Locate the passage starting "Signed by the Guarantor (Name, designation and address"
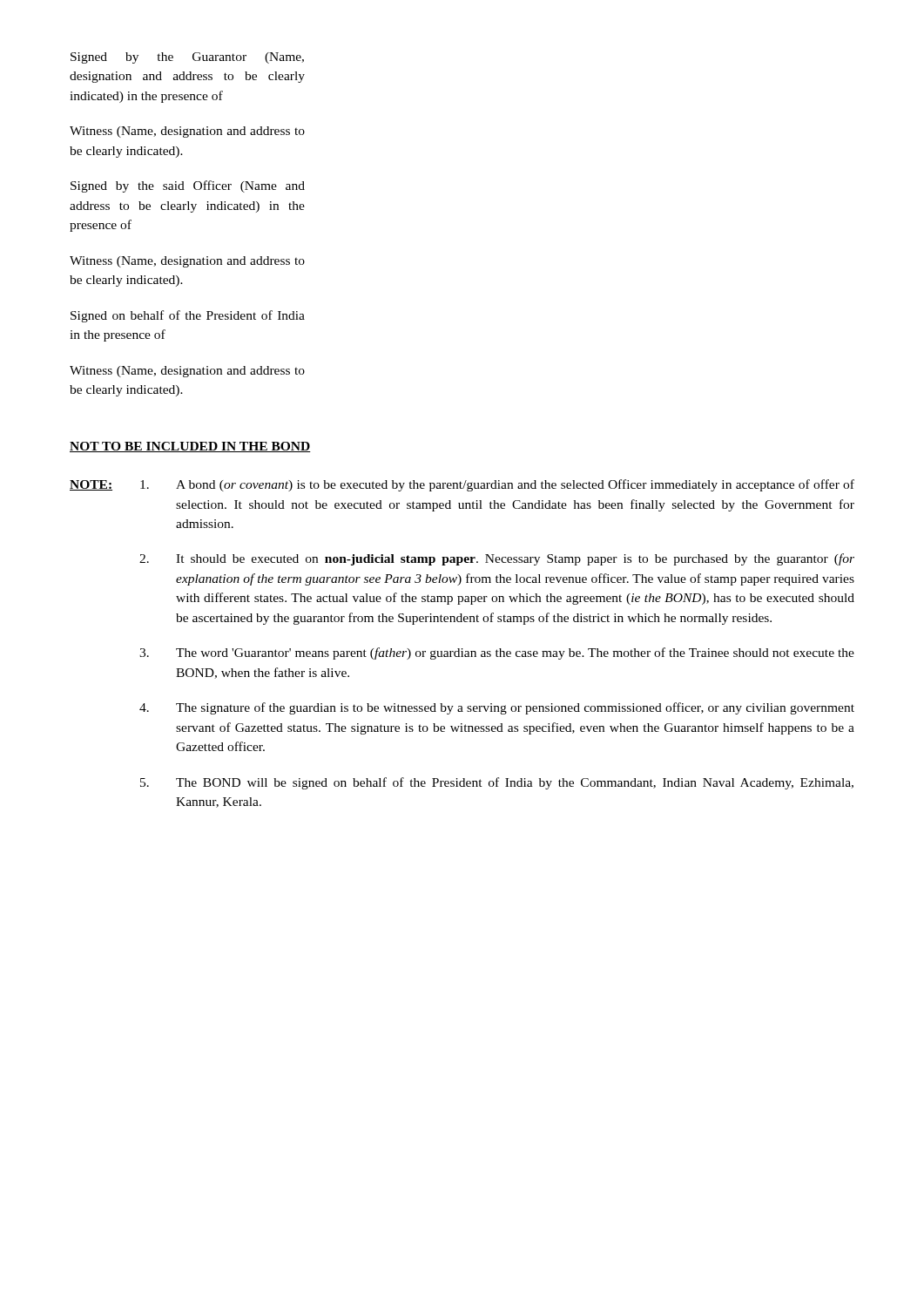 pos(187,76)
